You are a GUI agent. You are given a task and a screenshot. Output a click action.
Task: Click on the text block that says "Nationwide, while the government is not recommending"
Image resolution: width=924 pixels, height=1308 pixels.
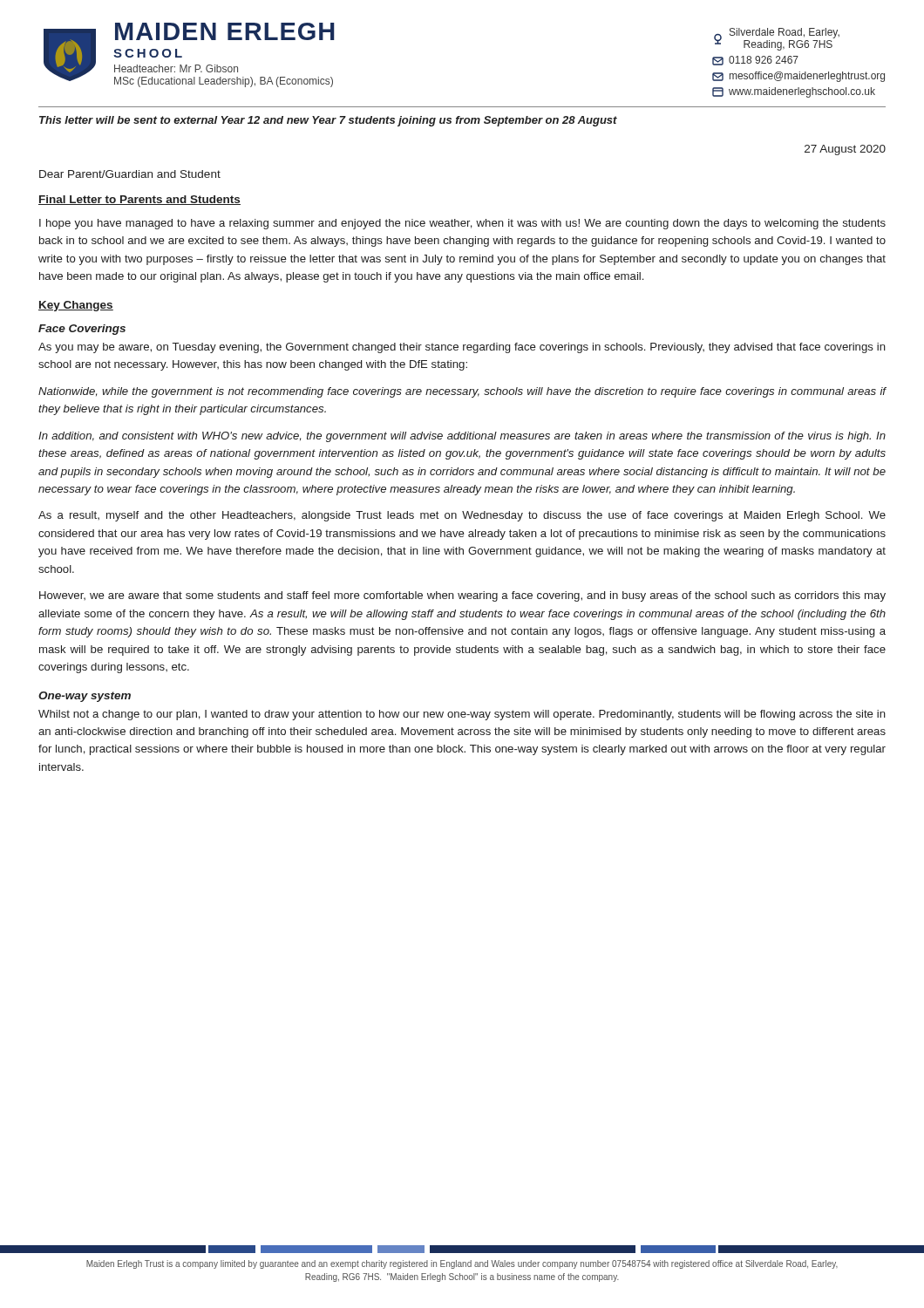coord(462,400)
